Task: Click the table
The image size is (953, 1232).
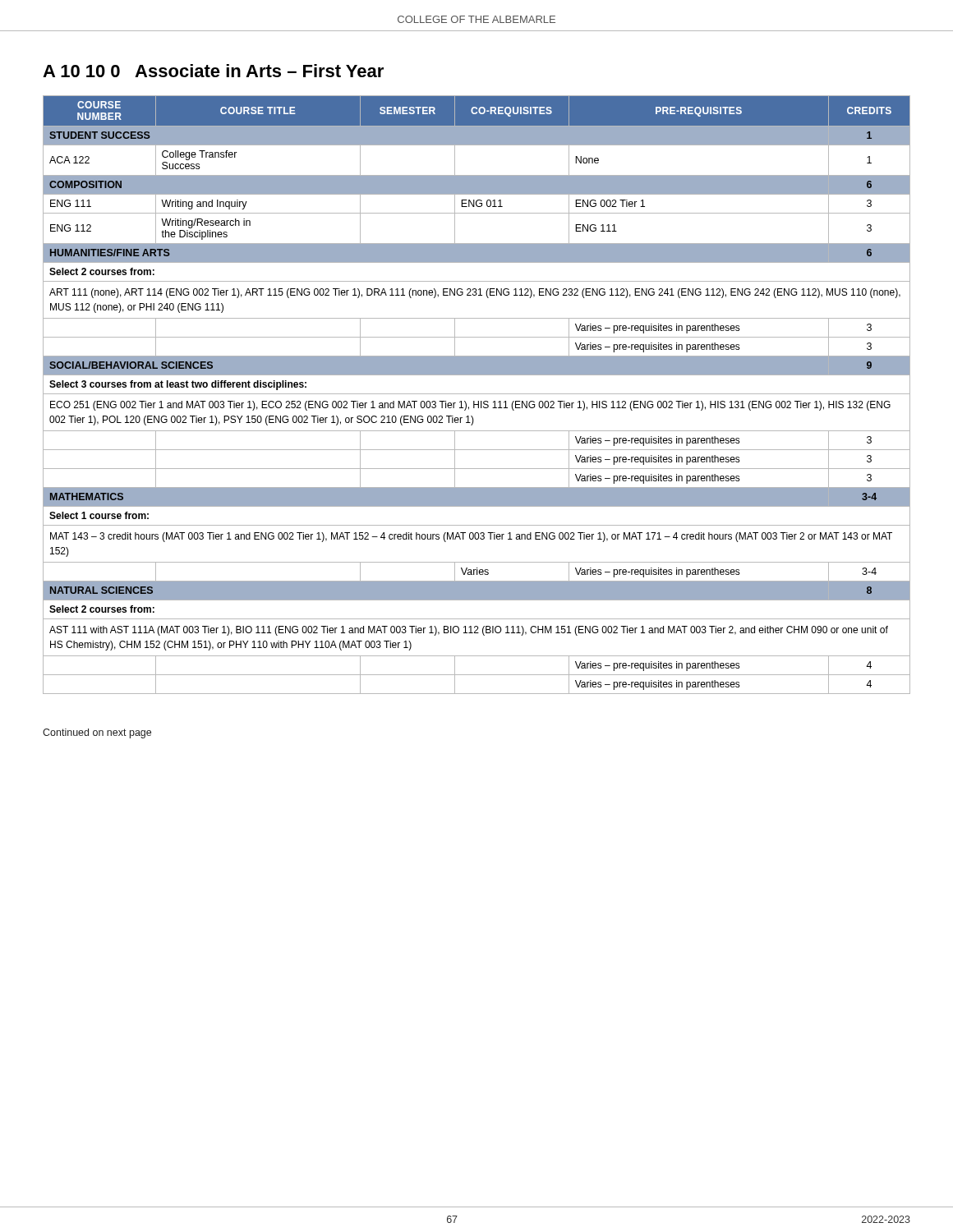Action: point(476,395)
